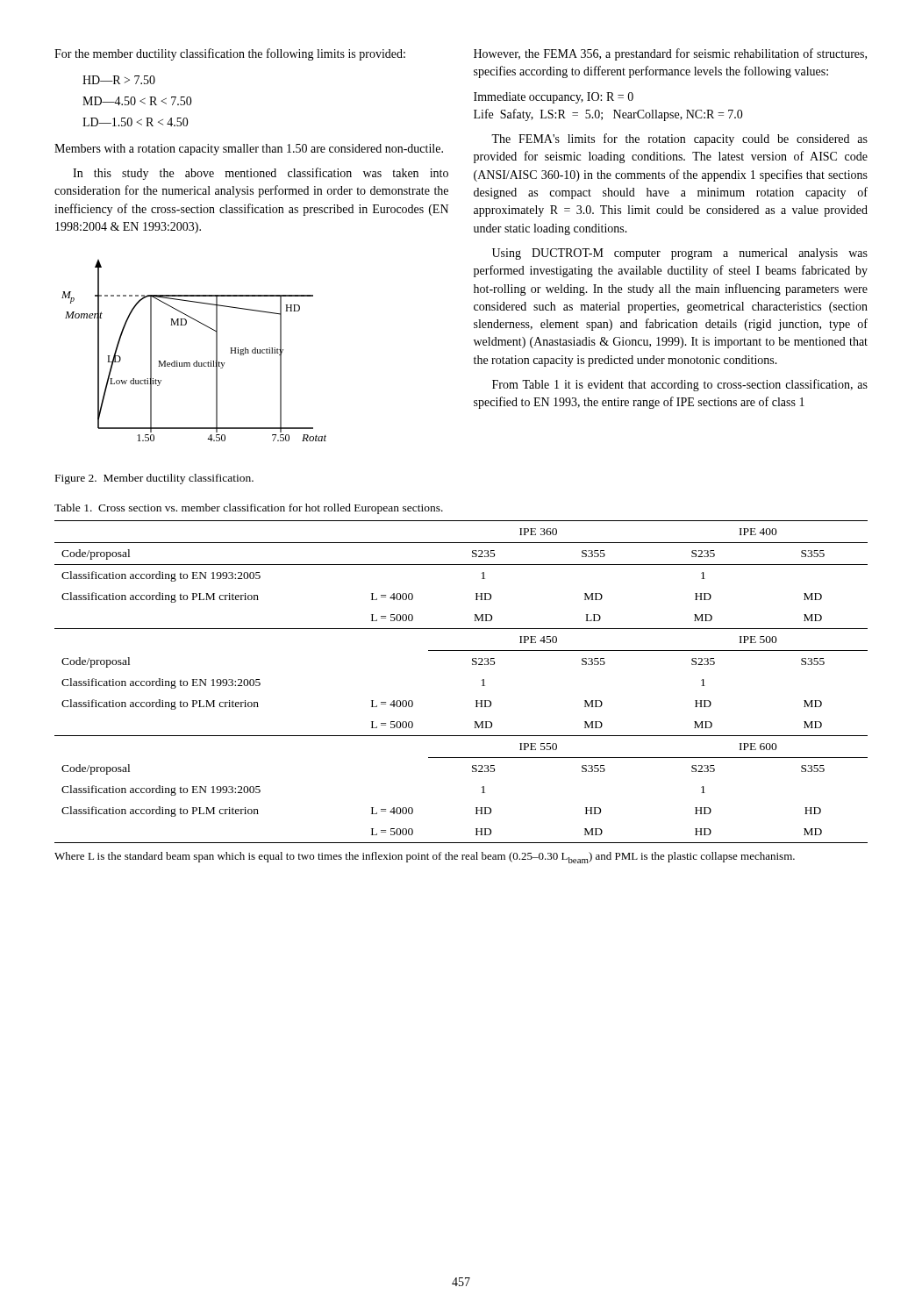Click on the text block with the text "Immediate occupancy, IO: R"

[670, 106]
